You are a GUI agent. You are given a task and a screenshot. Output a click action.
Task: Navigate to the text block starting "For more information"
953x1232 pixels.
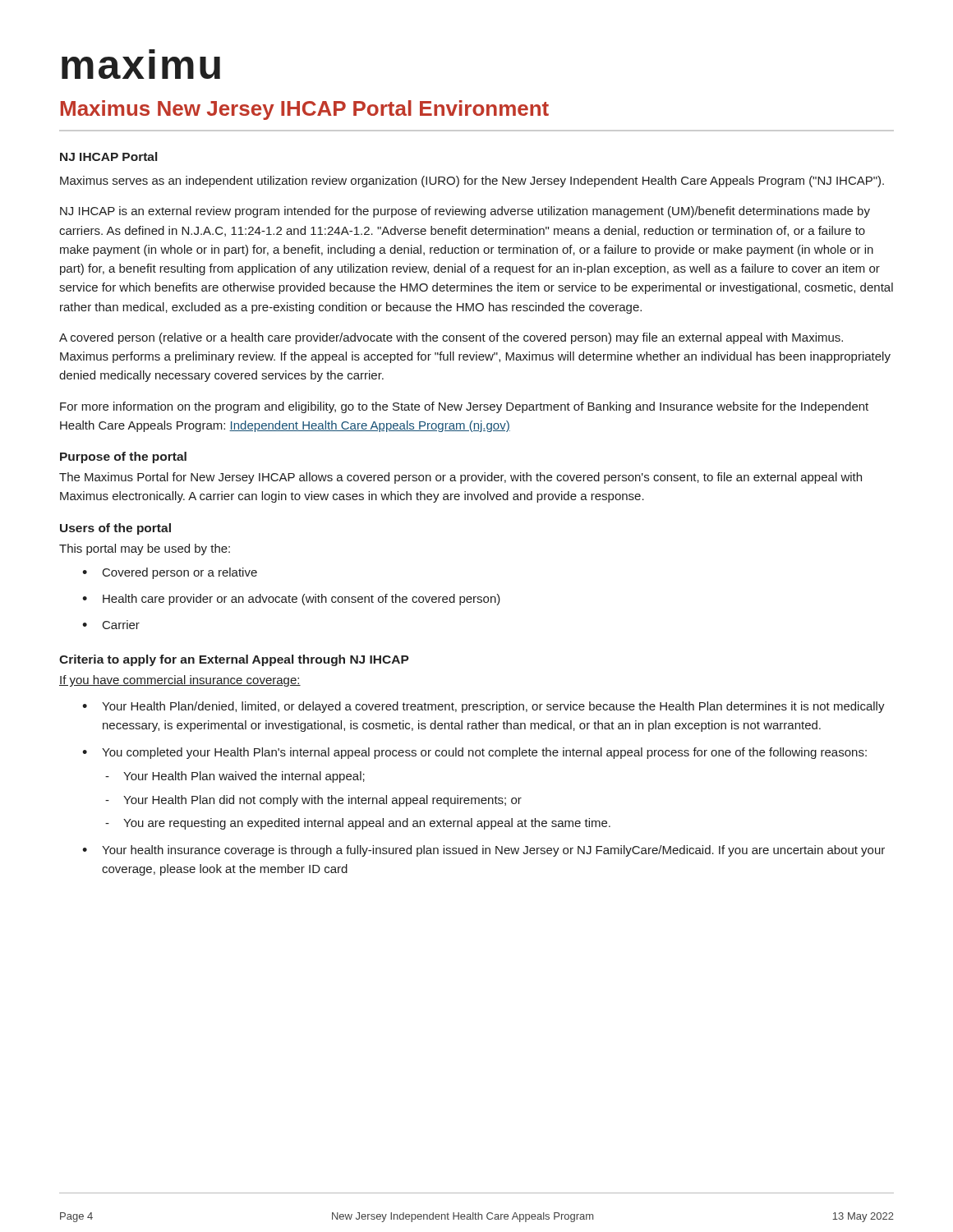(464, 415)
